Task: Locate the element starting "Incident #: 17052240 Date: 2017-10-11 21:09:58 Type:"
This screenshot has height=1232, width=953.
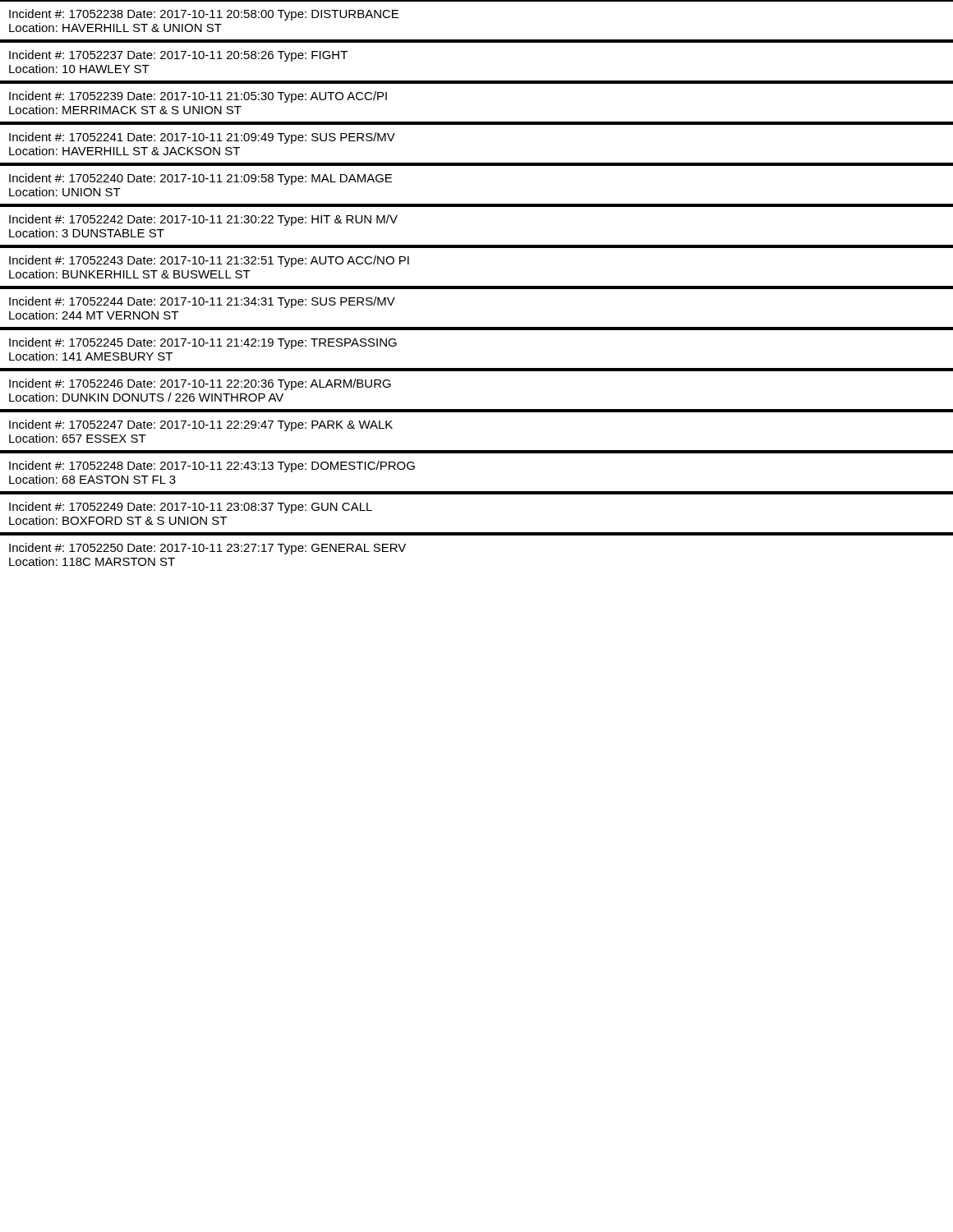Action: [x=200, y=179]
